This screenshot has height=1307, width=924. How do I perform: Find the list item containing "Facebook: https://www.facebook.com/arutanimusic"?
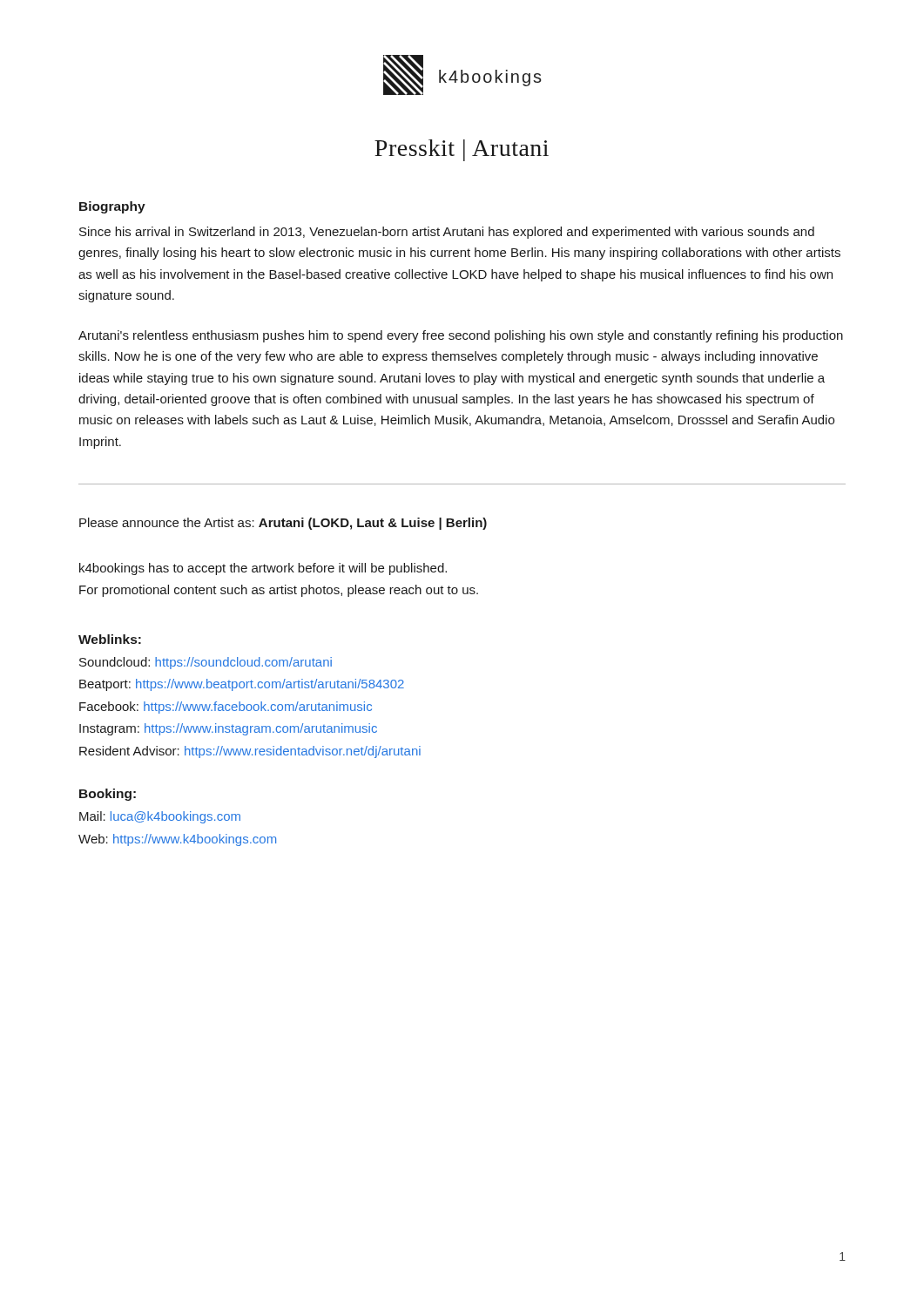click(x=225, y=706)
